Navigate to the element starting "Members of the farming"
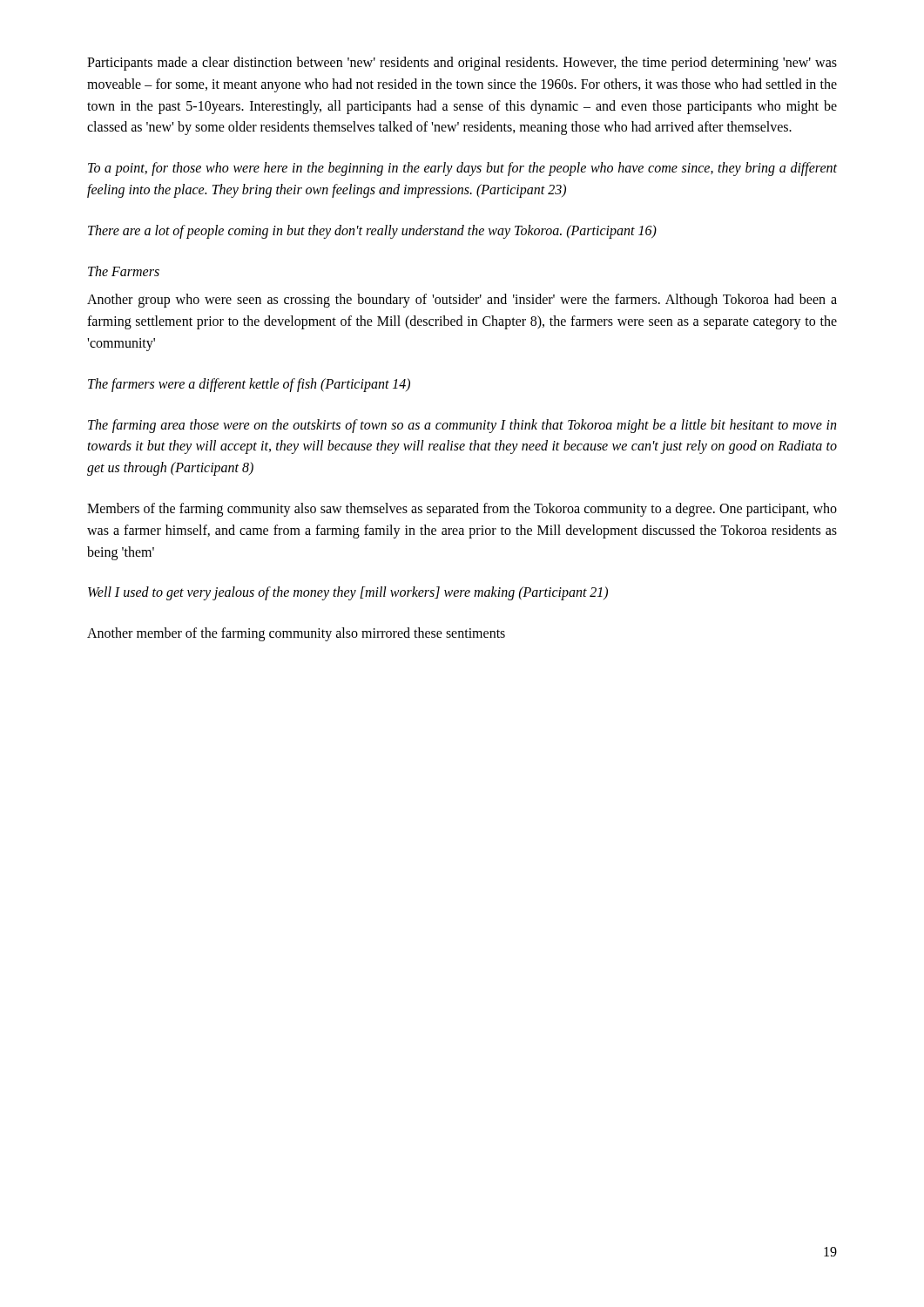Screen dimensions: 1307x924 point(462,530)
